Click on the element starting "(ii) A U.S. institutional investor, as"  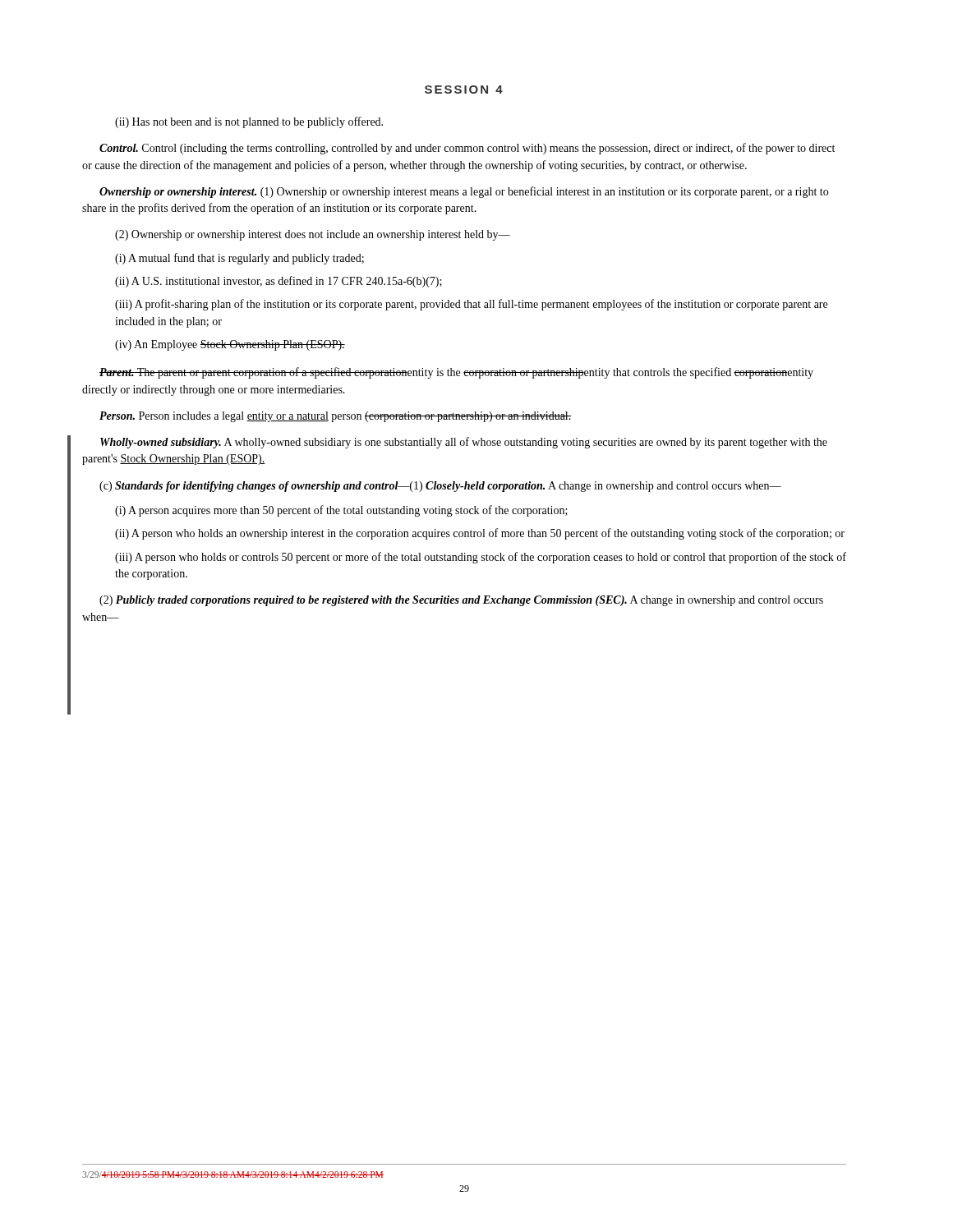pyautogui.click(x=279, y=281)
